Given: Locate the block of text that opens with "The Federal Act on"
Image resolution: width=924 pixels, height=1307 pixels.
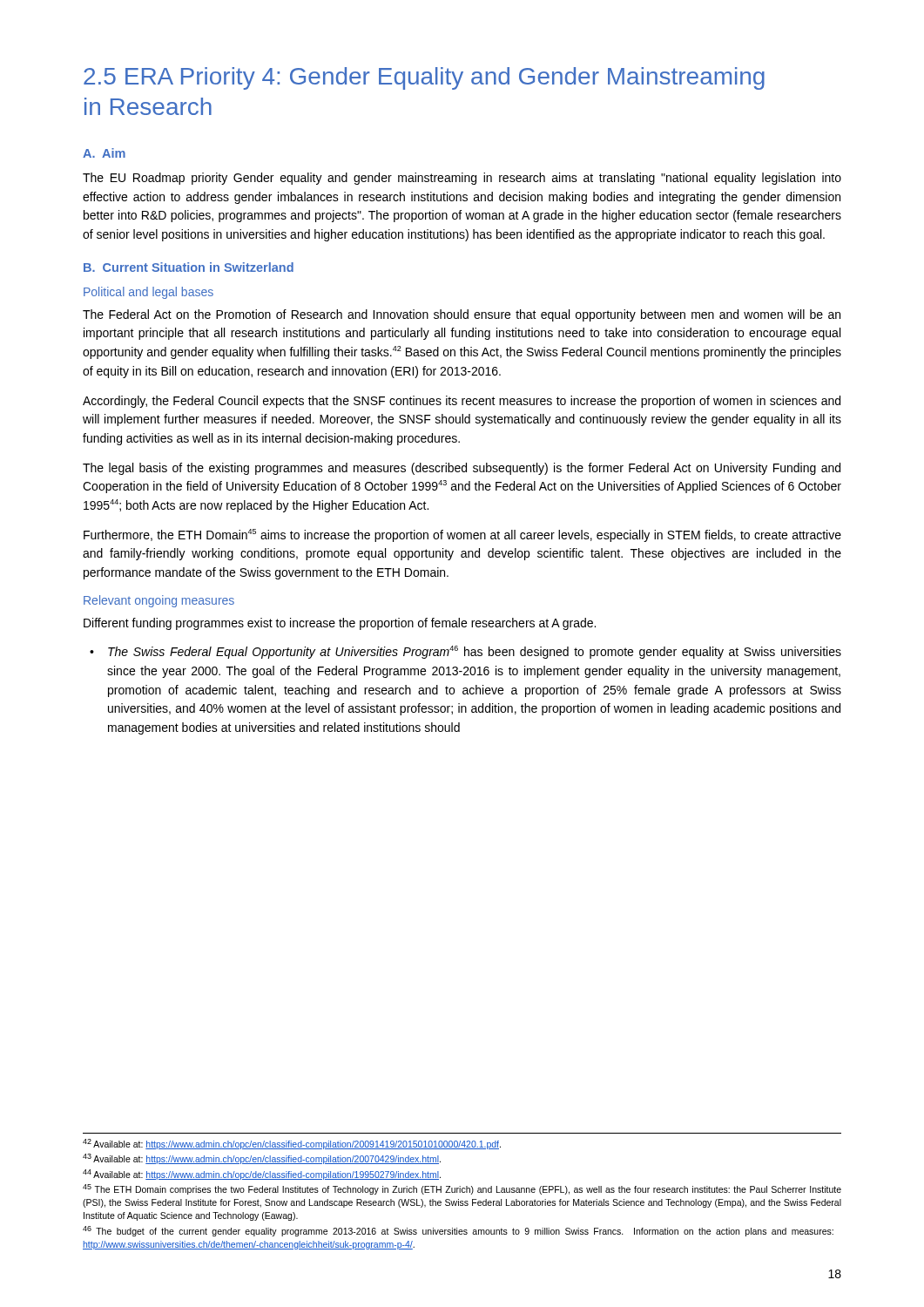Looking at the screenshot, I should point(462,343).
